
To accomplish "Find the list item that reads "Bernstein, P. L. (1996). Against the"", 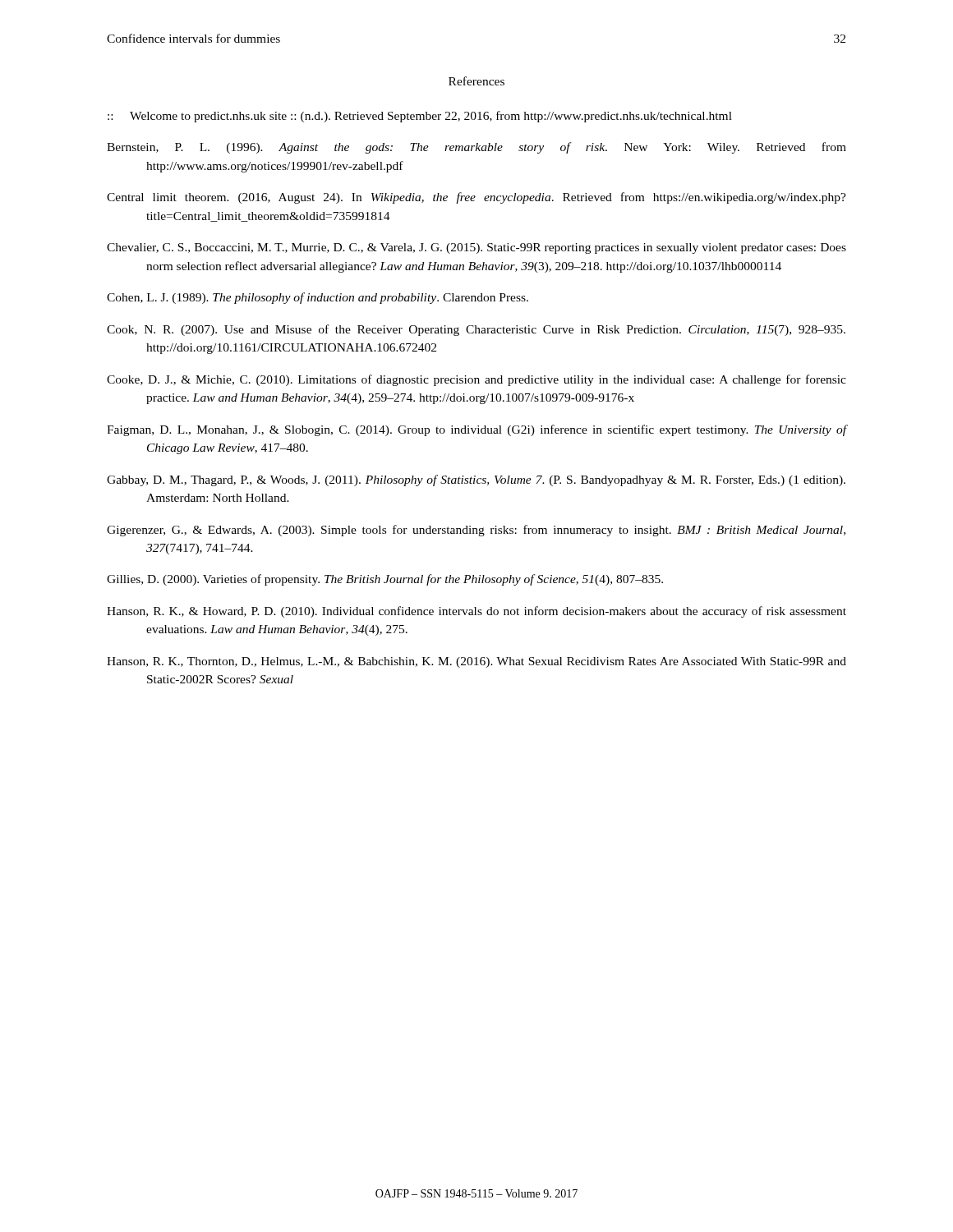I will click(476, 156).
